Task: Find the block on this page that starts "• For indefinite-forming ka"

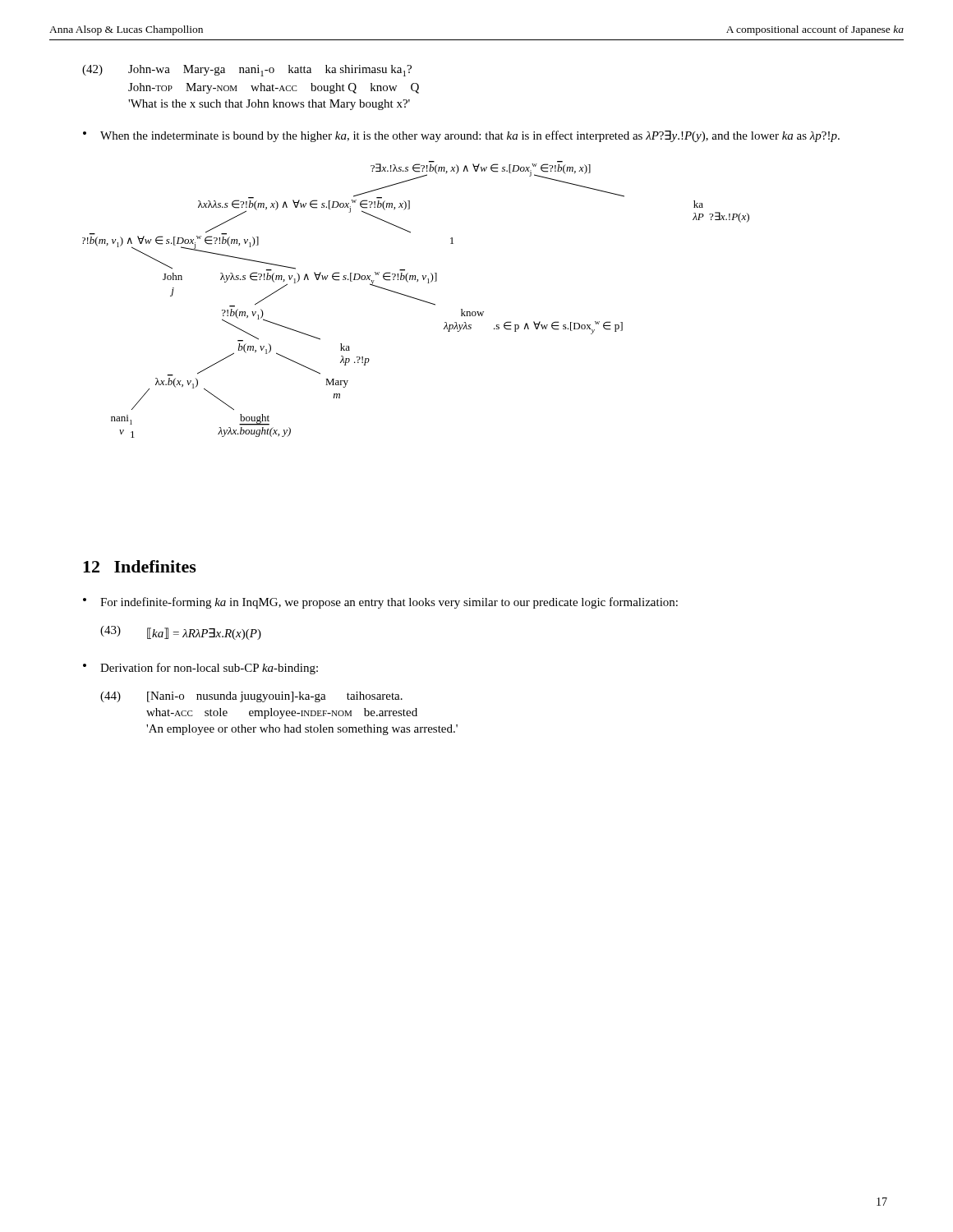Action: 380,602
